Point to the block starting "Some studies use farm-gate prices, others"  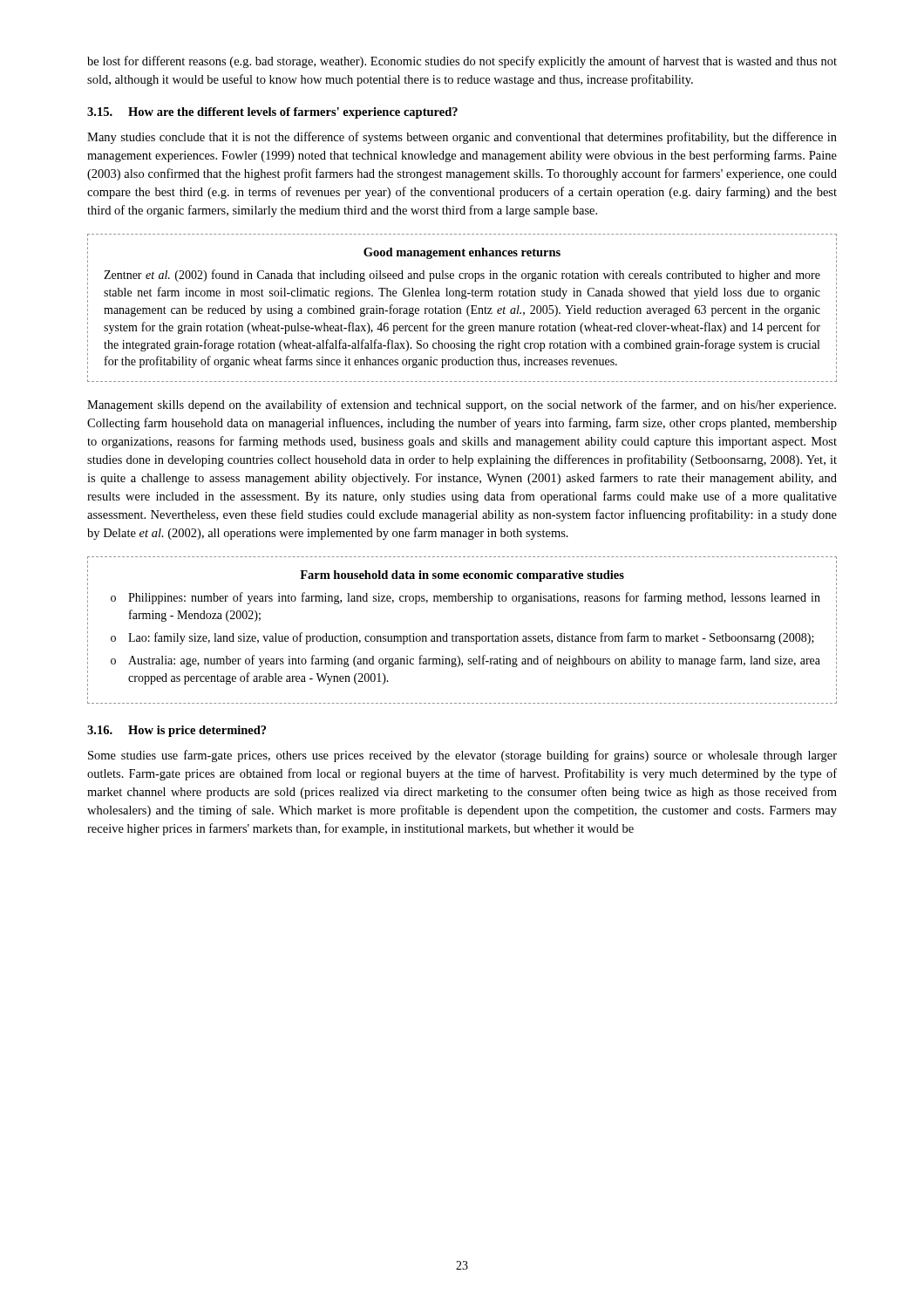[x=462, y=792]
